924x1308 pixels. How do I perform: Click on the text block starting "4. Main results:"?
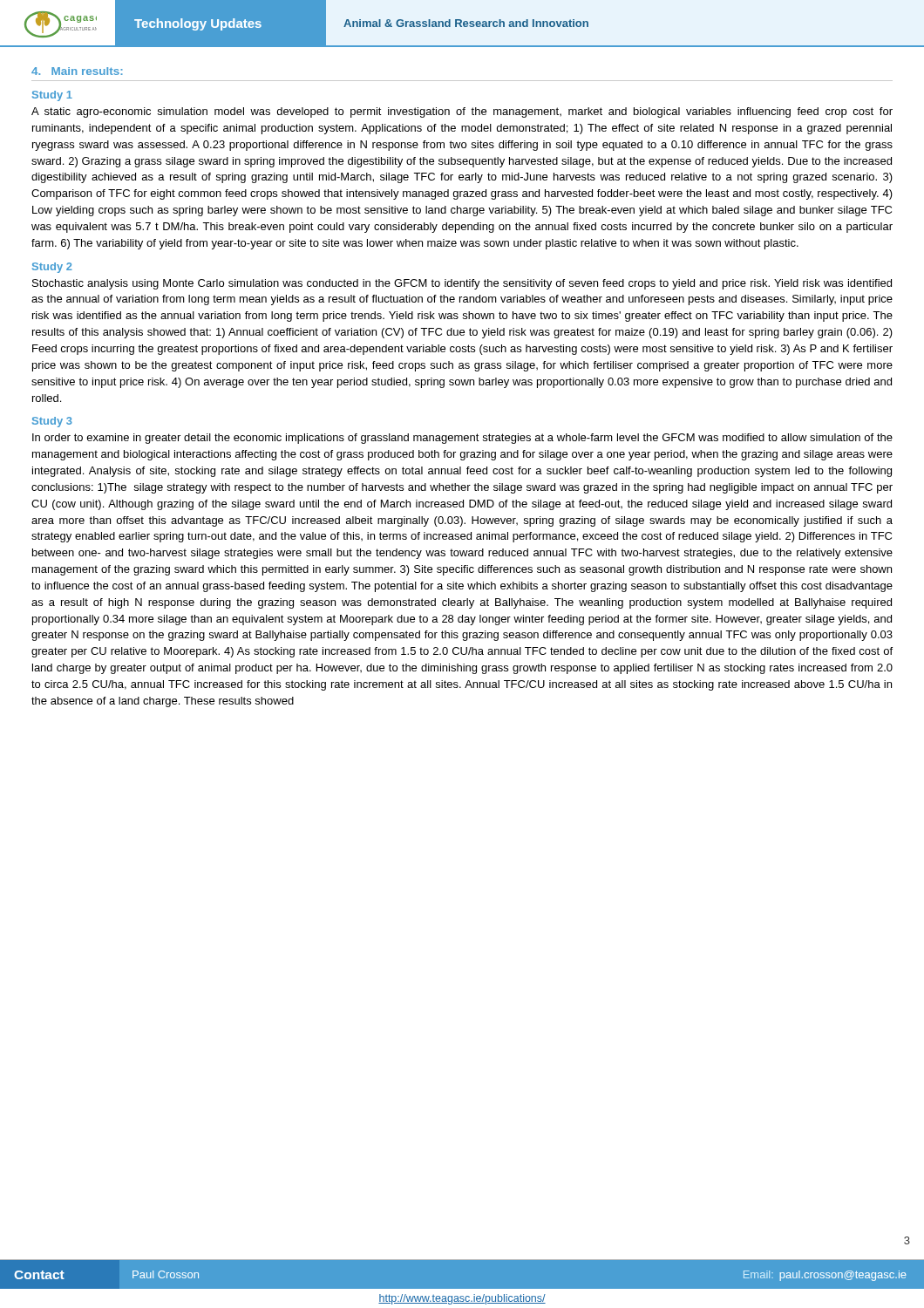[x=78, y=71]
